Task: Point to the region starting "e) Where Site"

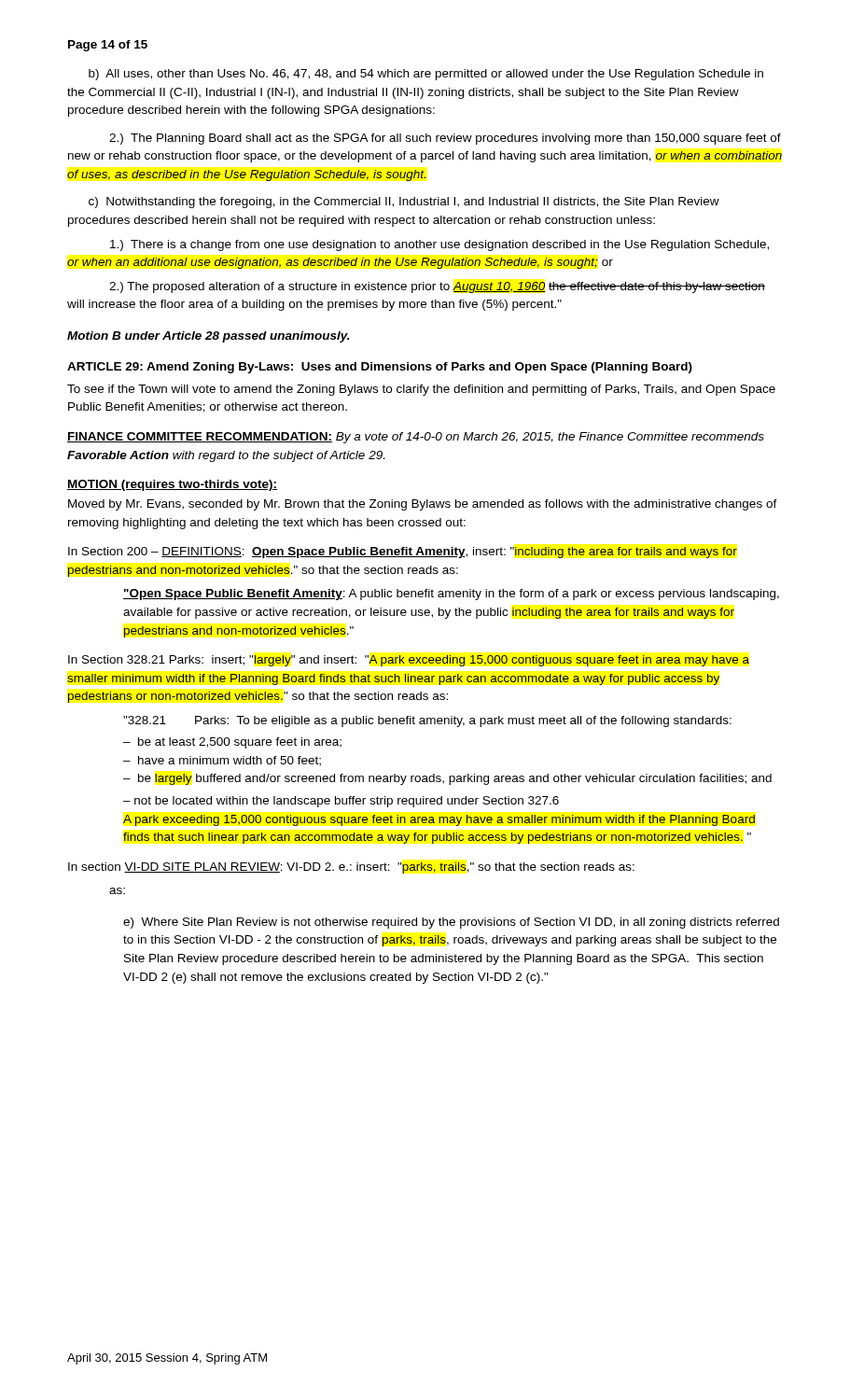Action: 452,949
